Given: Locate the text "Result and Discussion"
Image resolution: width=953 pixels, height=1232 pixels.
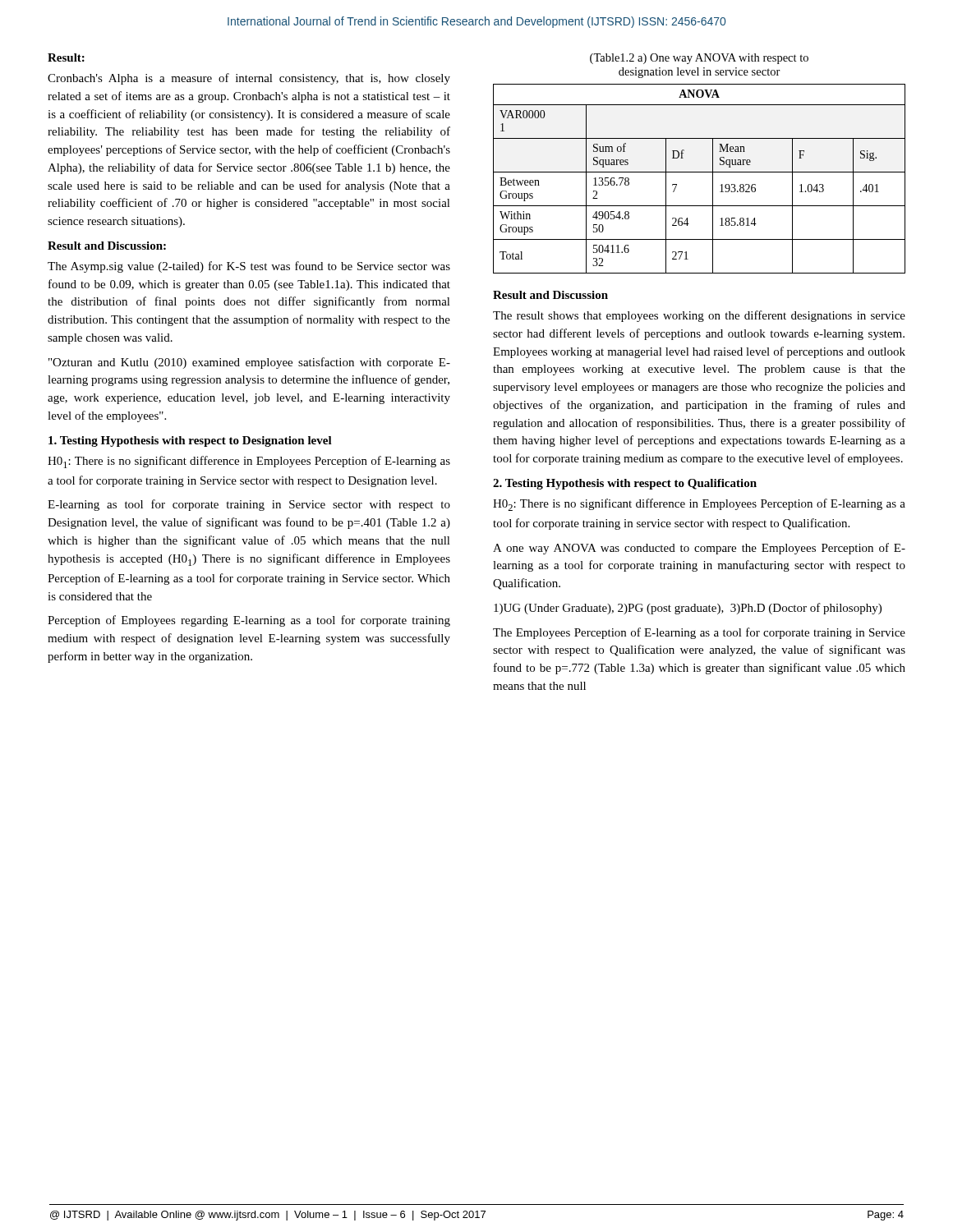Looking at the screenshot, I should 550,295.
